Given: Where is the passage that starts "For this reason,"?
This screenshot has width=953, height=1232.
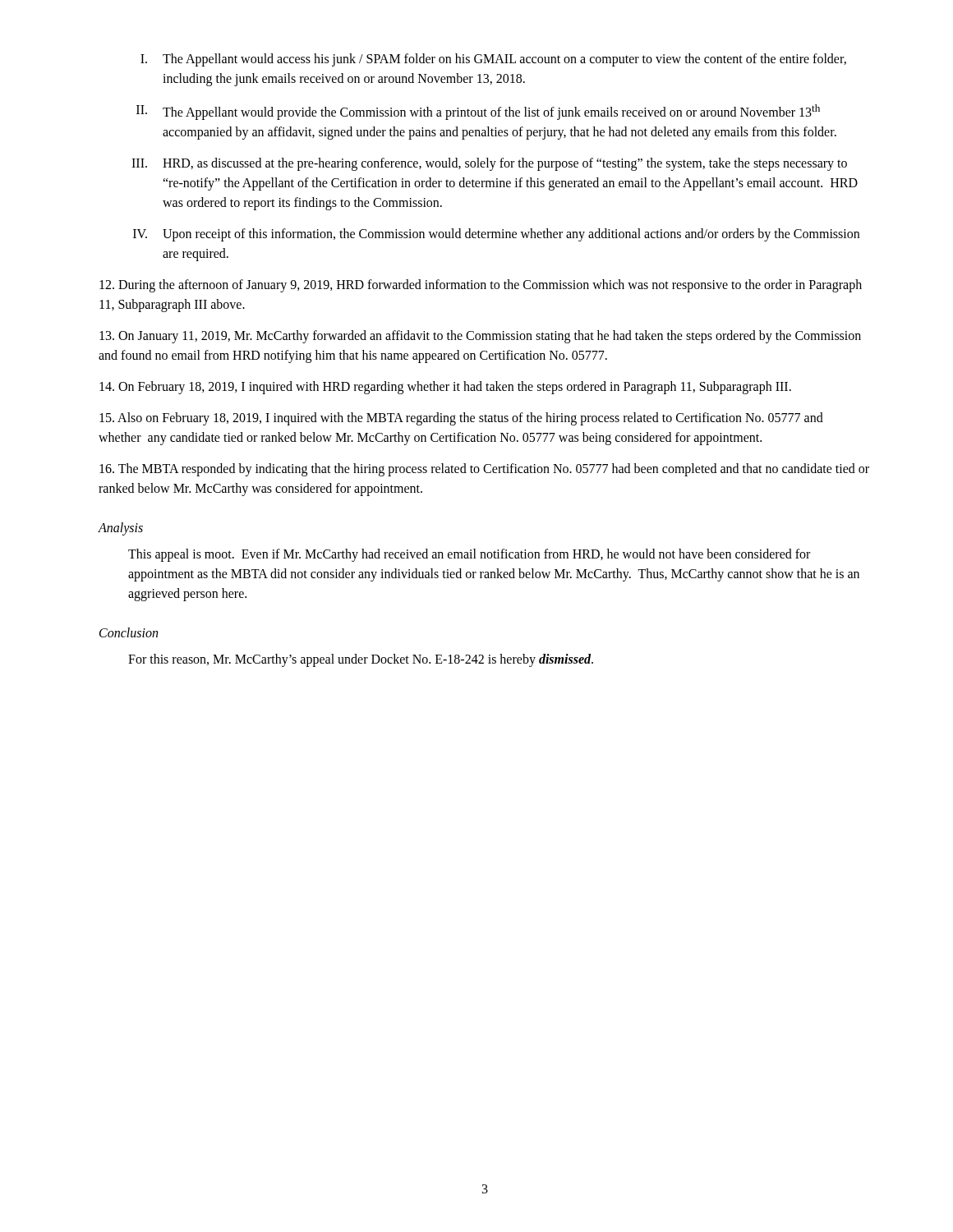Looking at the screenshot, I should pyautogui.click(x=361, y=659).
